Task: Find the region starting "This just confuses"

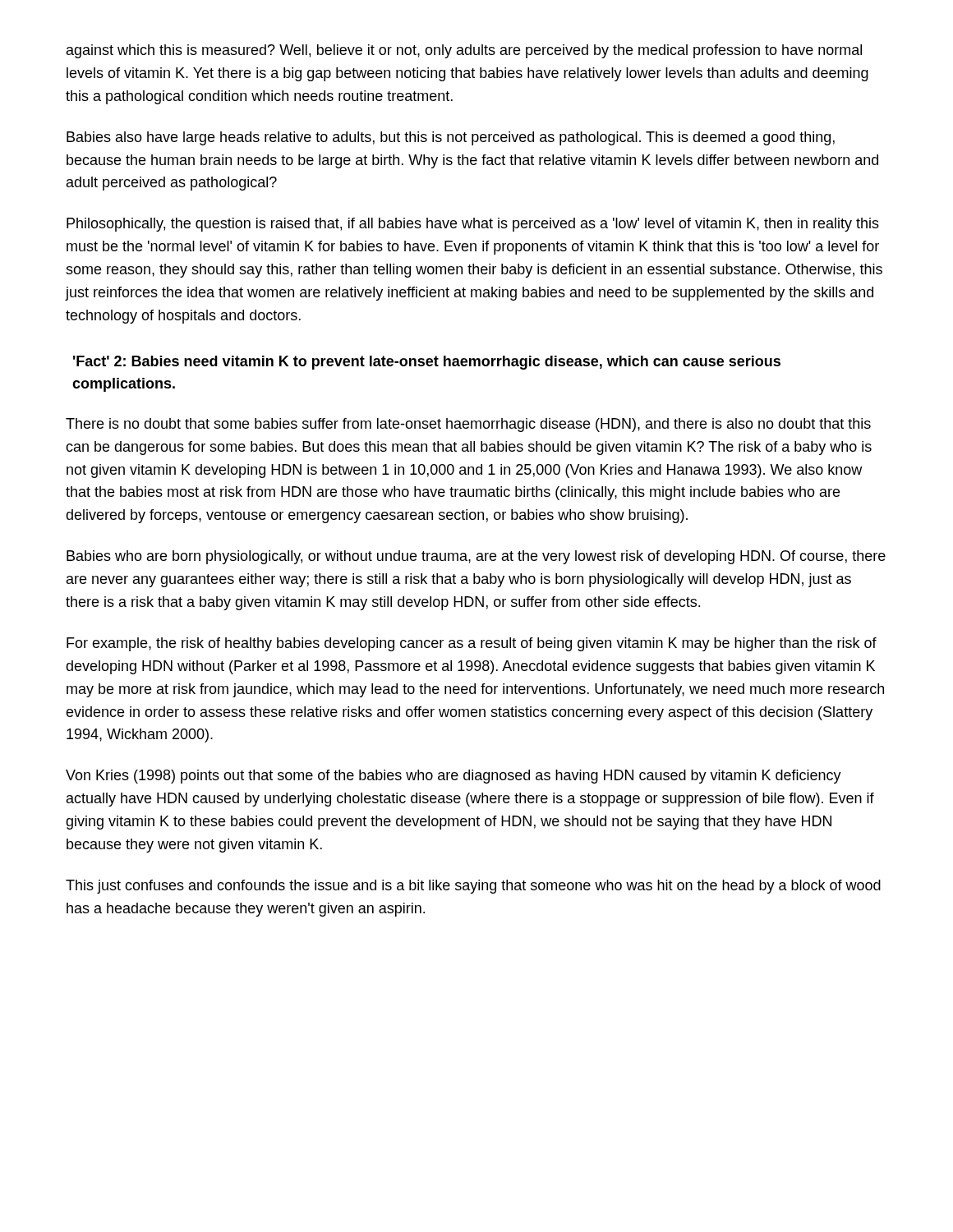Action: pos(473,897)
